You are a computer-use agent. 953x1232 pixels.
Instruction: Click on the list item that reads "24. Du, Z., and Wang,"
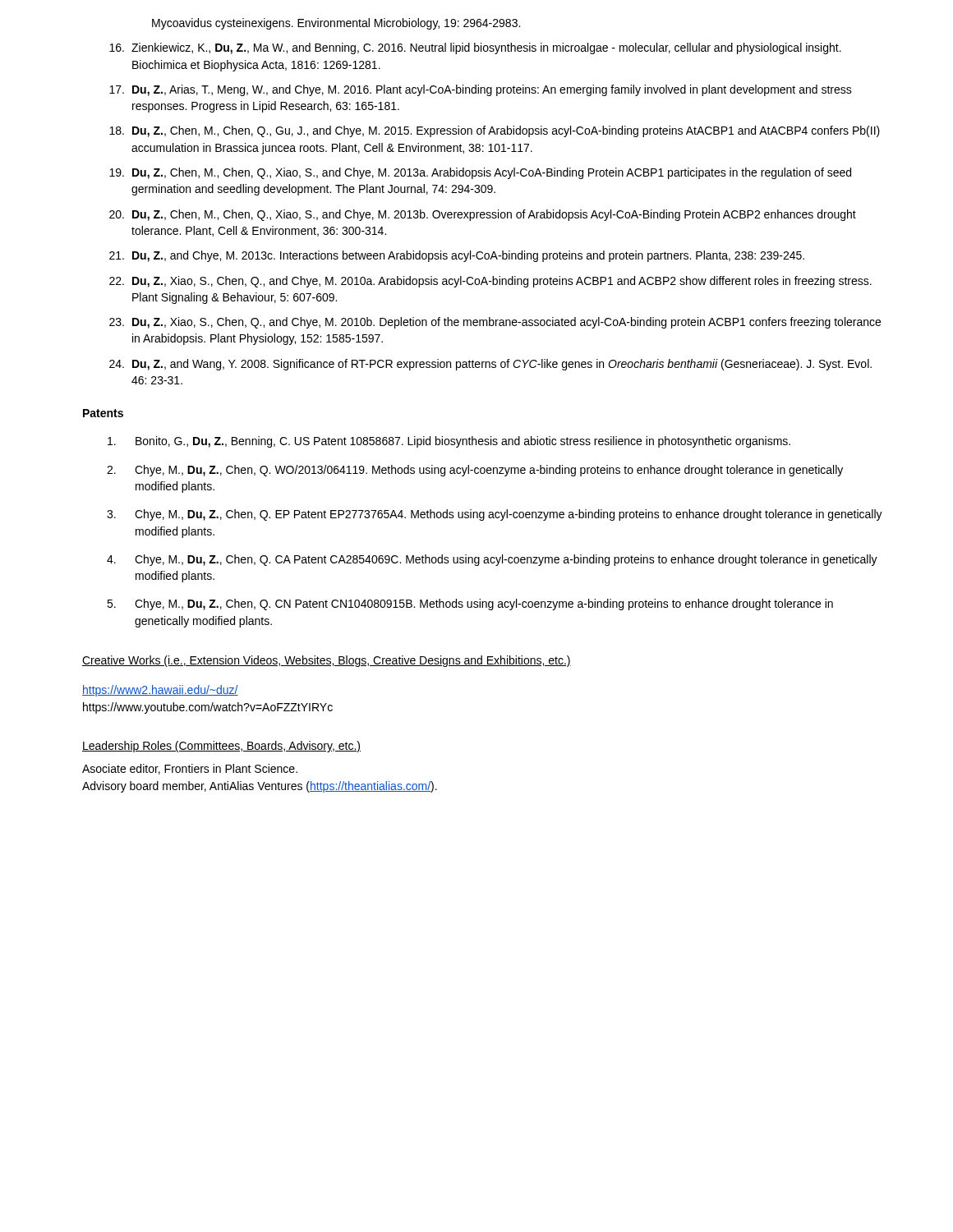(485, 372)
